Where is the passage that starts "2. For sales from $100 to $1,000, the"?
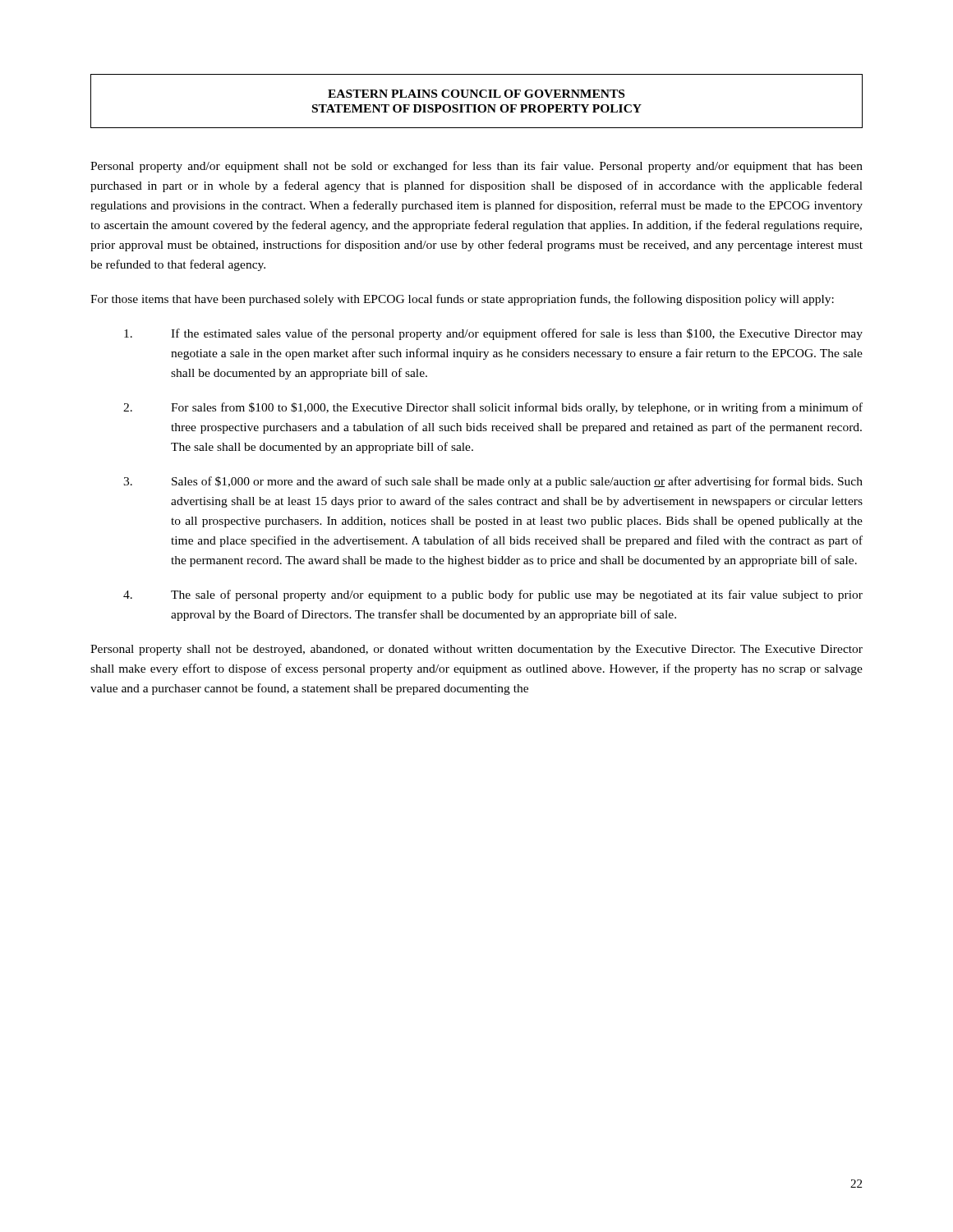 click(x=476, y=427)
